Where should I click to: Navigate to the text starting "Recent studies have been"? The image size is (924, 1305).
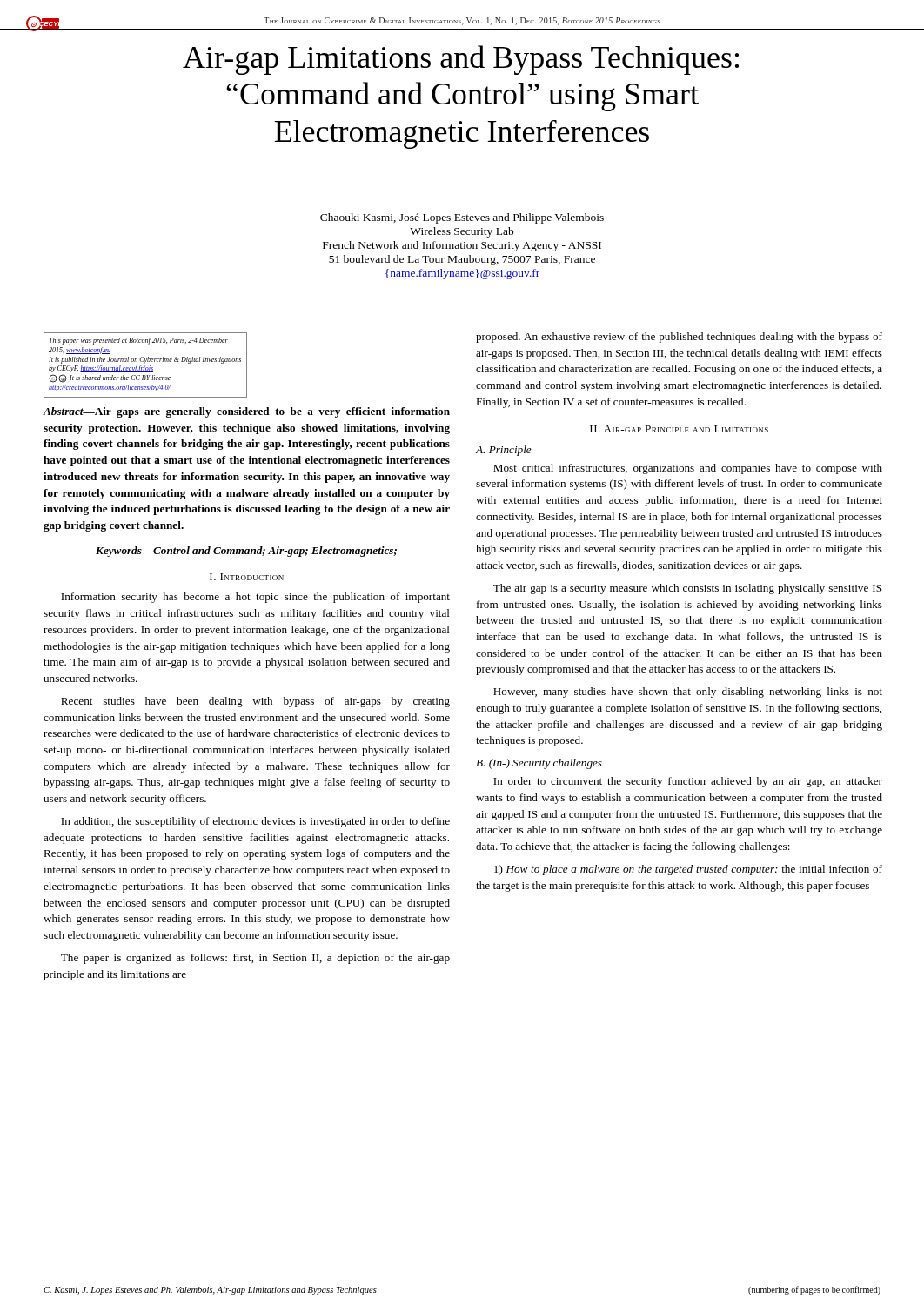coord(247,749)
